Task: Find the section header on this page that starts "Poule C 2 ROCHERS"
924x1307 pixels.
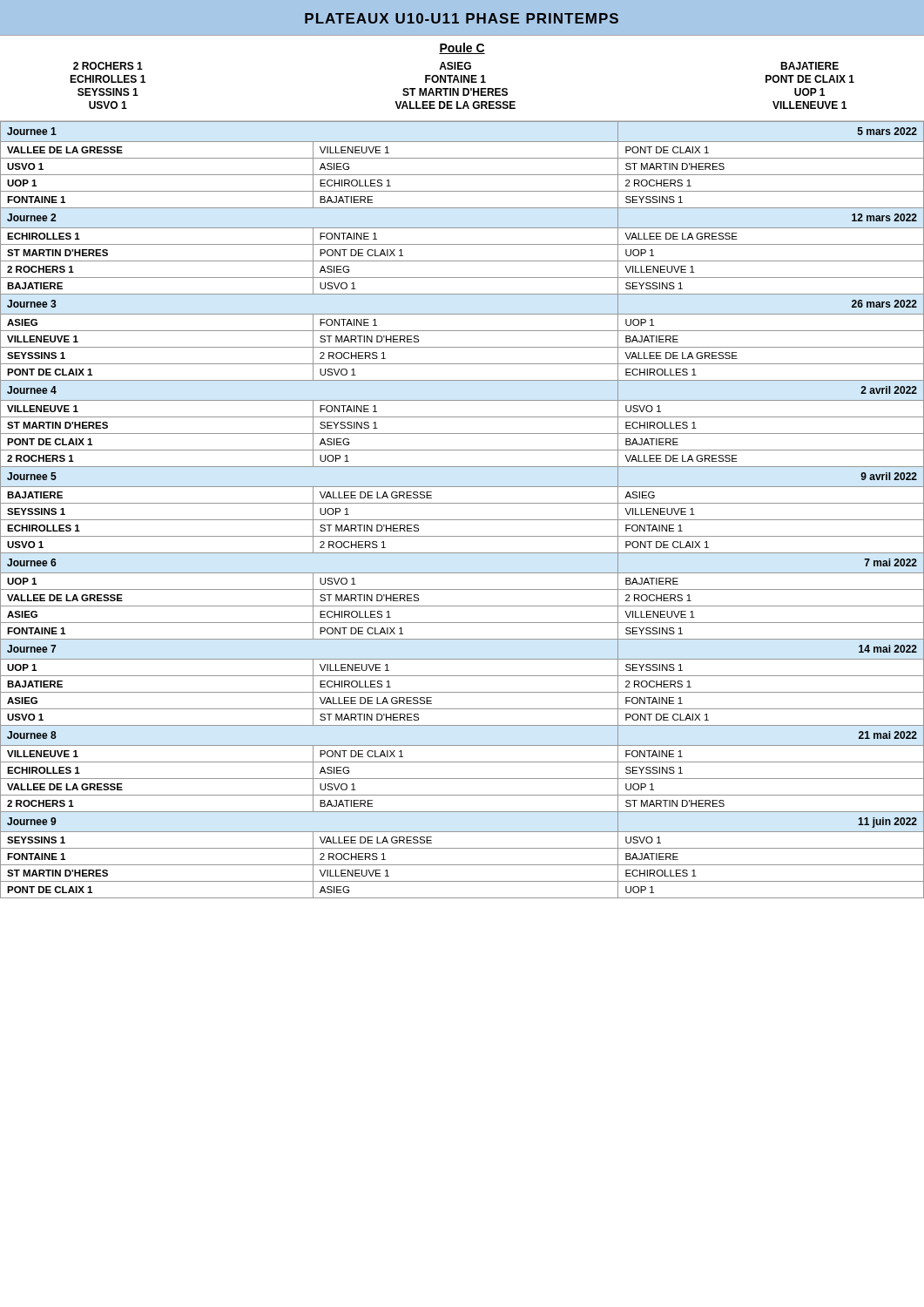Action: pos(462,80)
